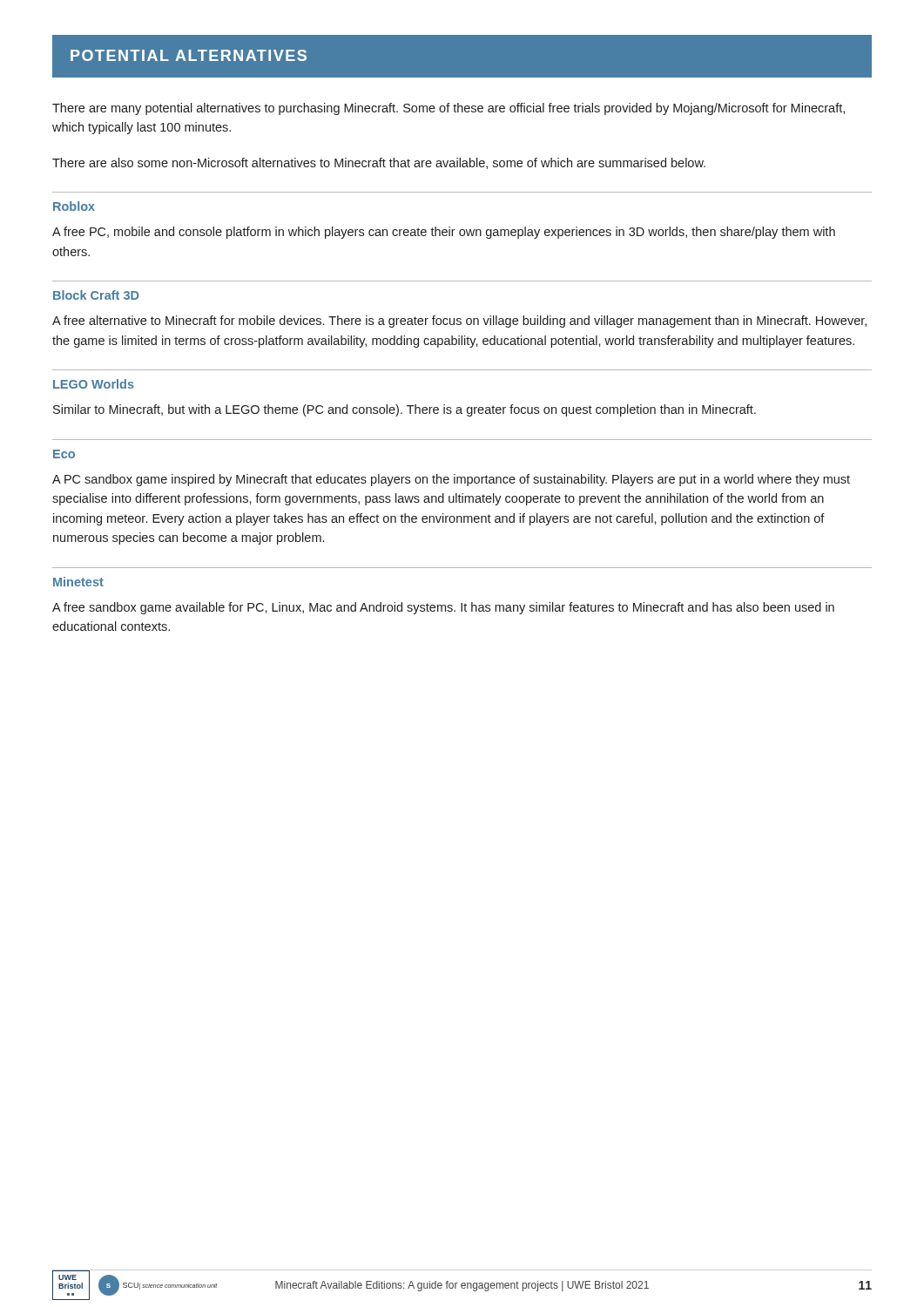Locate the block of text that opens with "A free sandbox game available for"
Viewport: 924px width, 1307px height.
coord(444,617)
